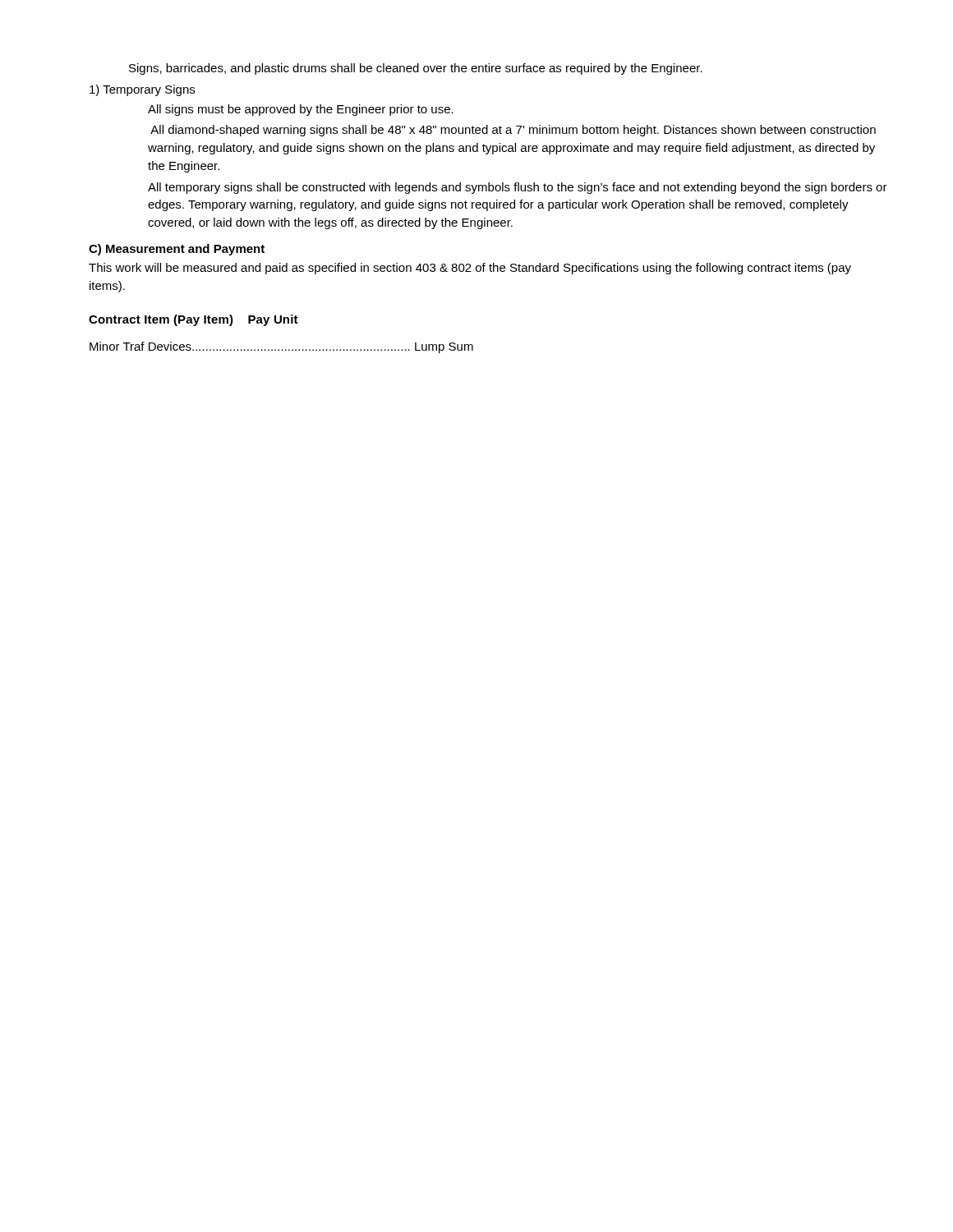This screenshot has height=1232, width=953.
Task: Locate the block of text that opens with "This work will be measured and"
Action: coord(470,276)
